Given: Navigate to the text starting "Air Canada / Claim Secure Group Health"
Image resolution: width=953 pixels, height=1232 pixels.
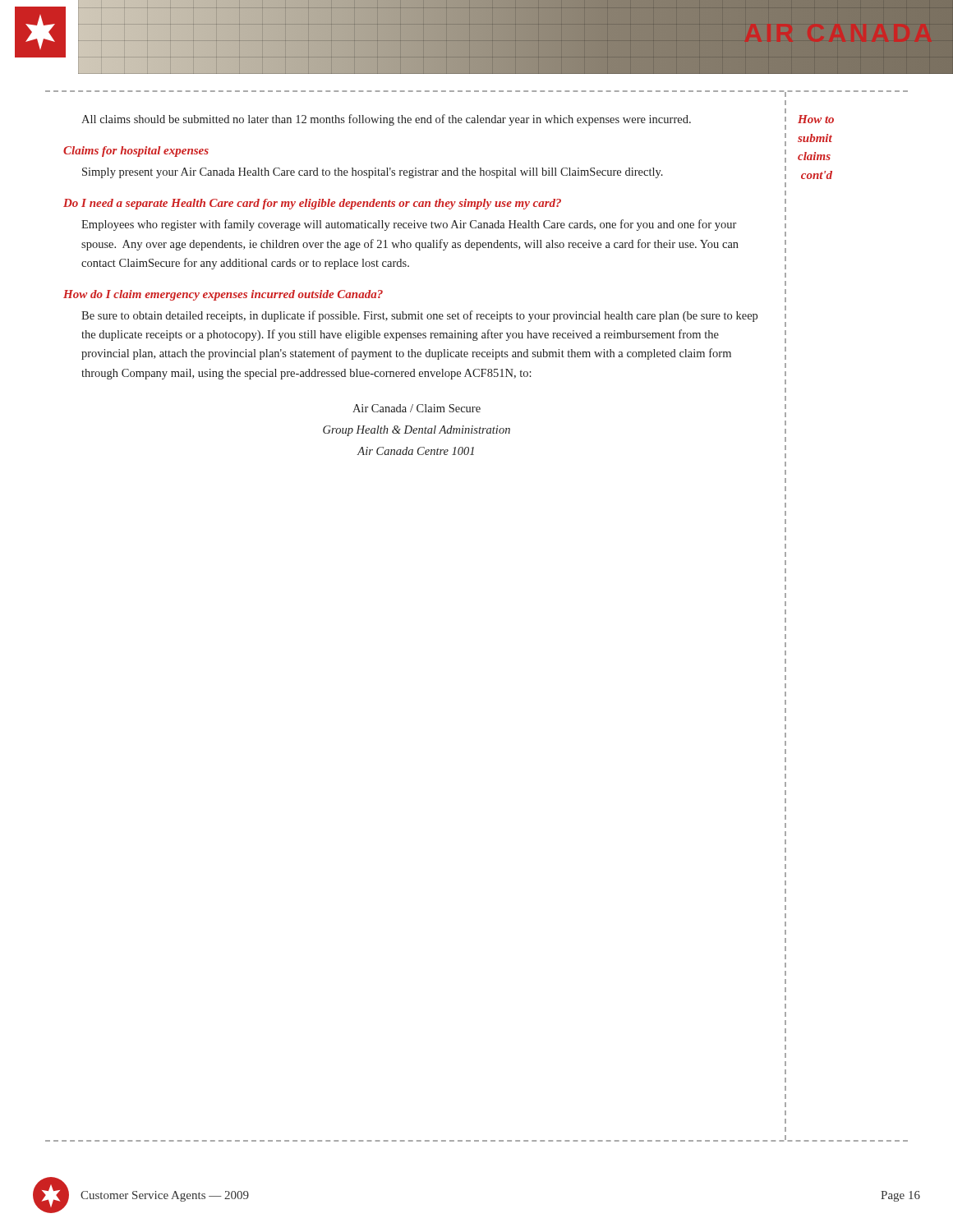Looking at the screenshot, I should coord(417,429).
